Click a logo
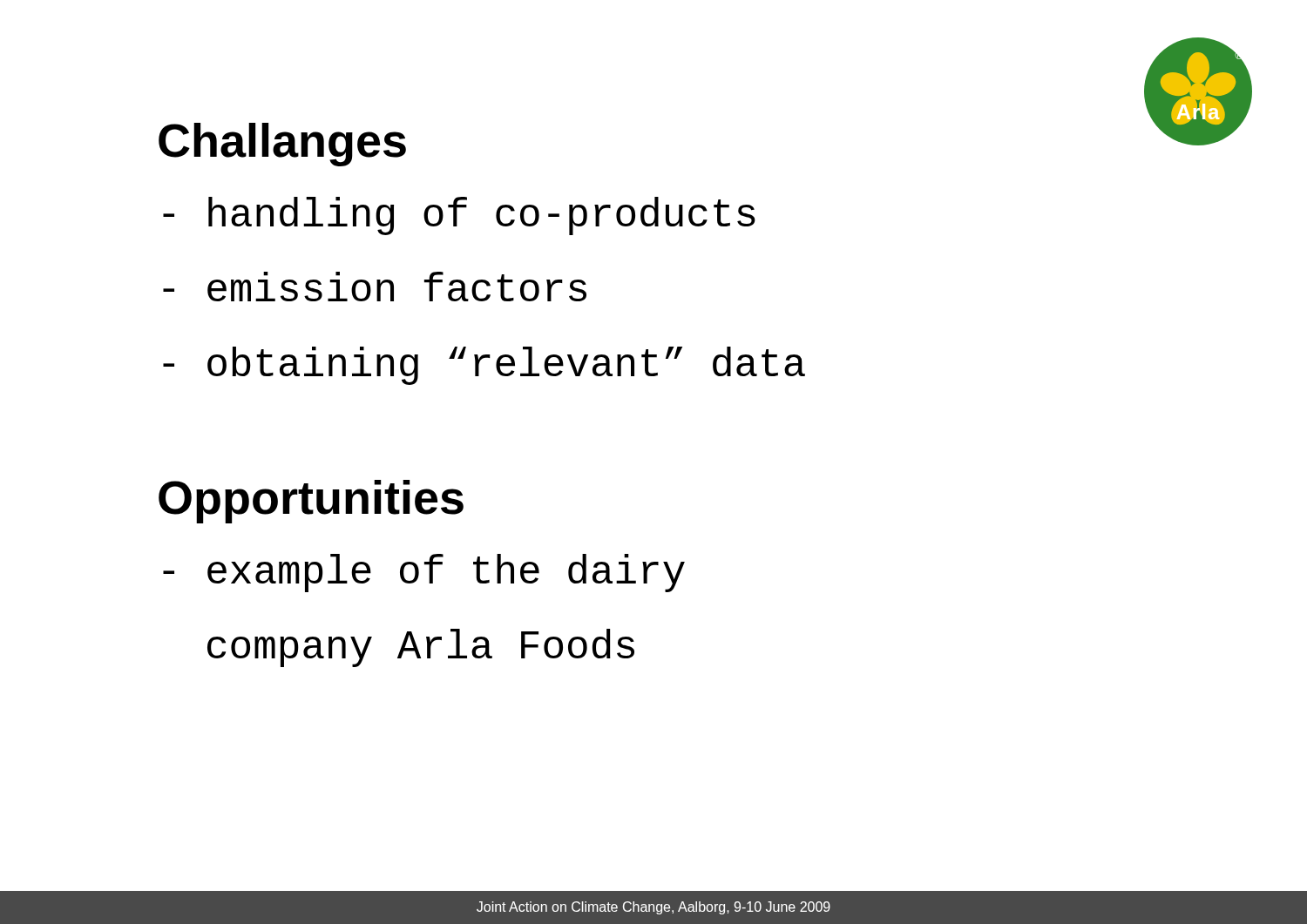1307x924 pixels. tap(1198, 91)
